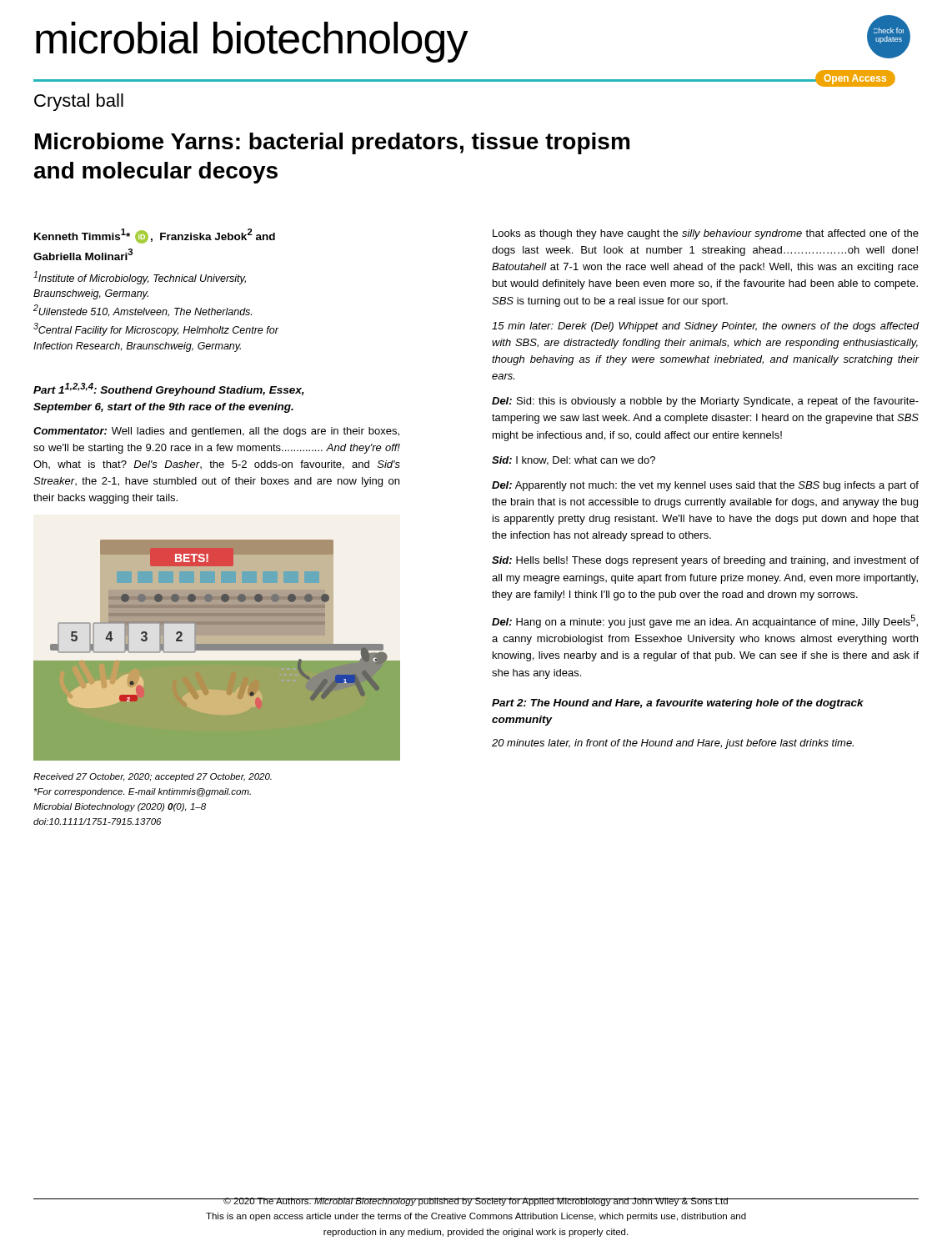
Task: Point to the block beginning "Received 27 October, 2020; accepted"
Action: tap(153, 799)
